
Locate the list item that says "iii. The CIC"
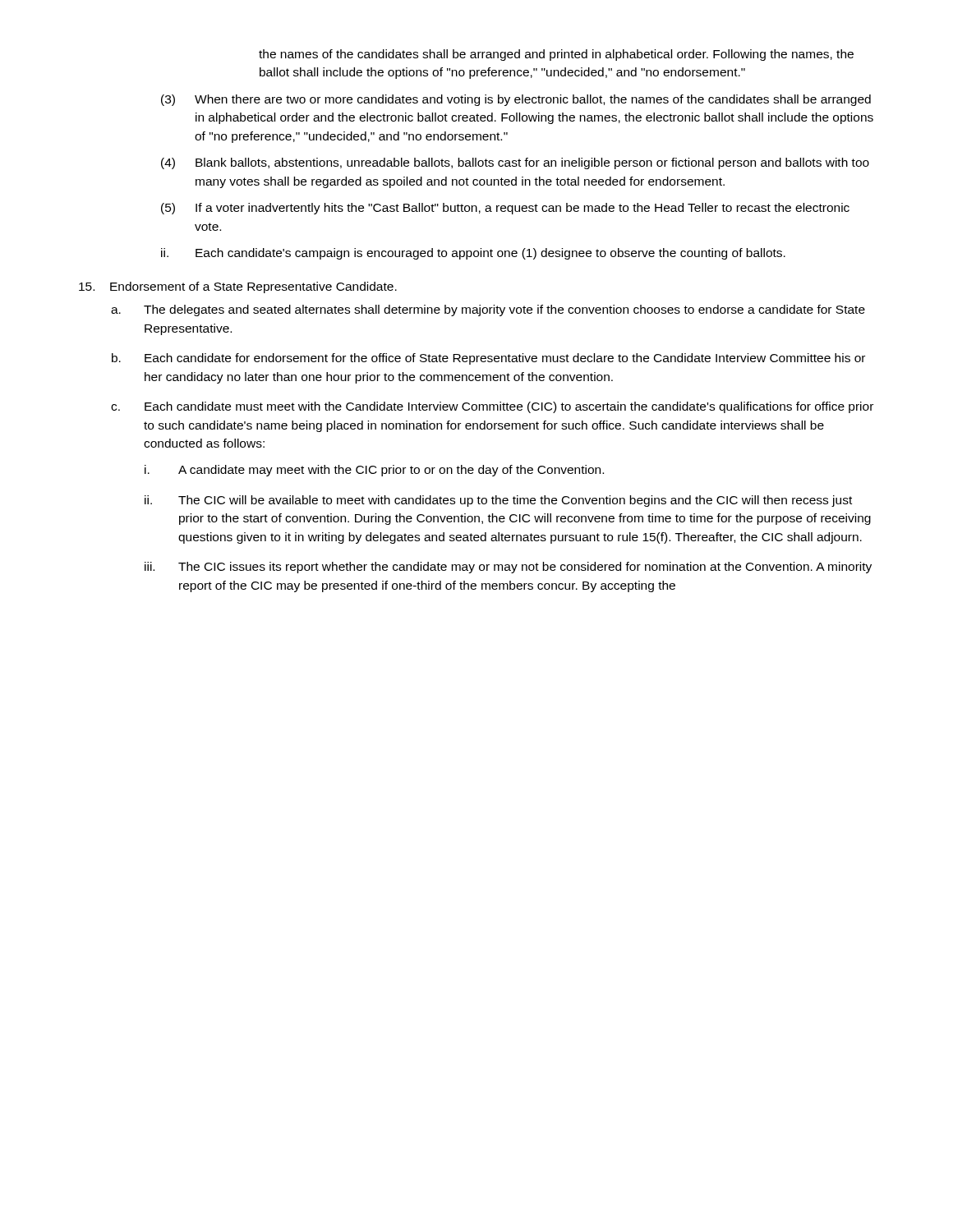pos(509,576)
